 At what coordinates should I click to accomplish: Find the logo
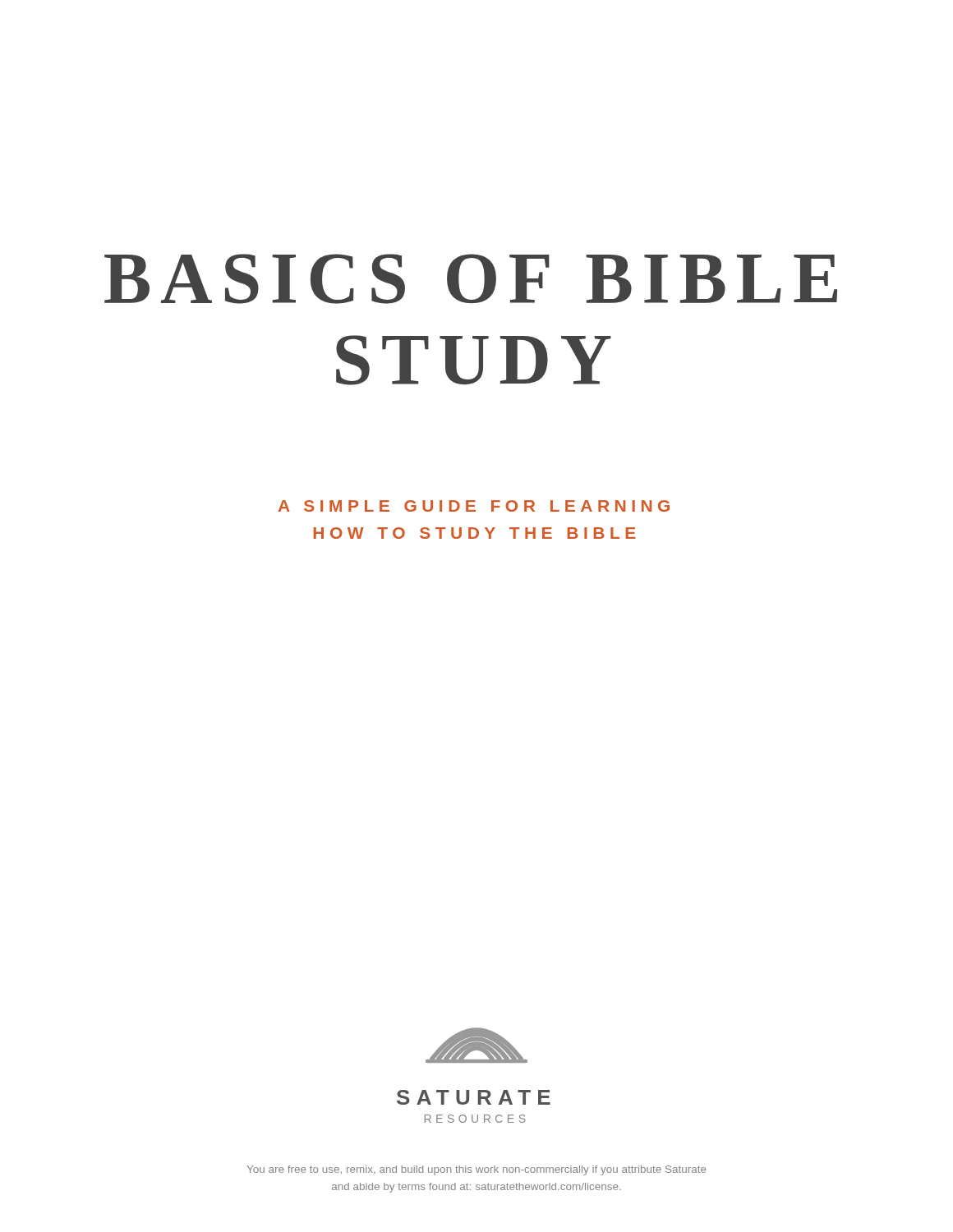point(476,1056)
